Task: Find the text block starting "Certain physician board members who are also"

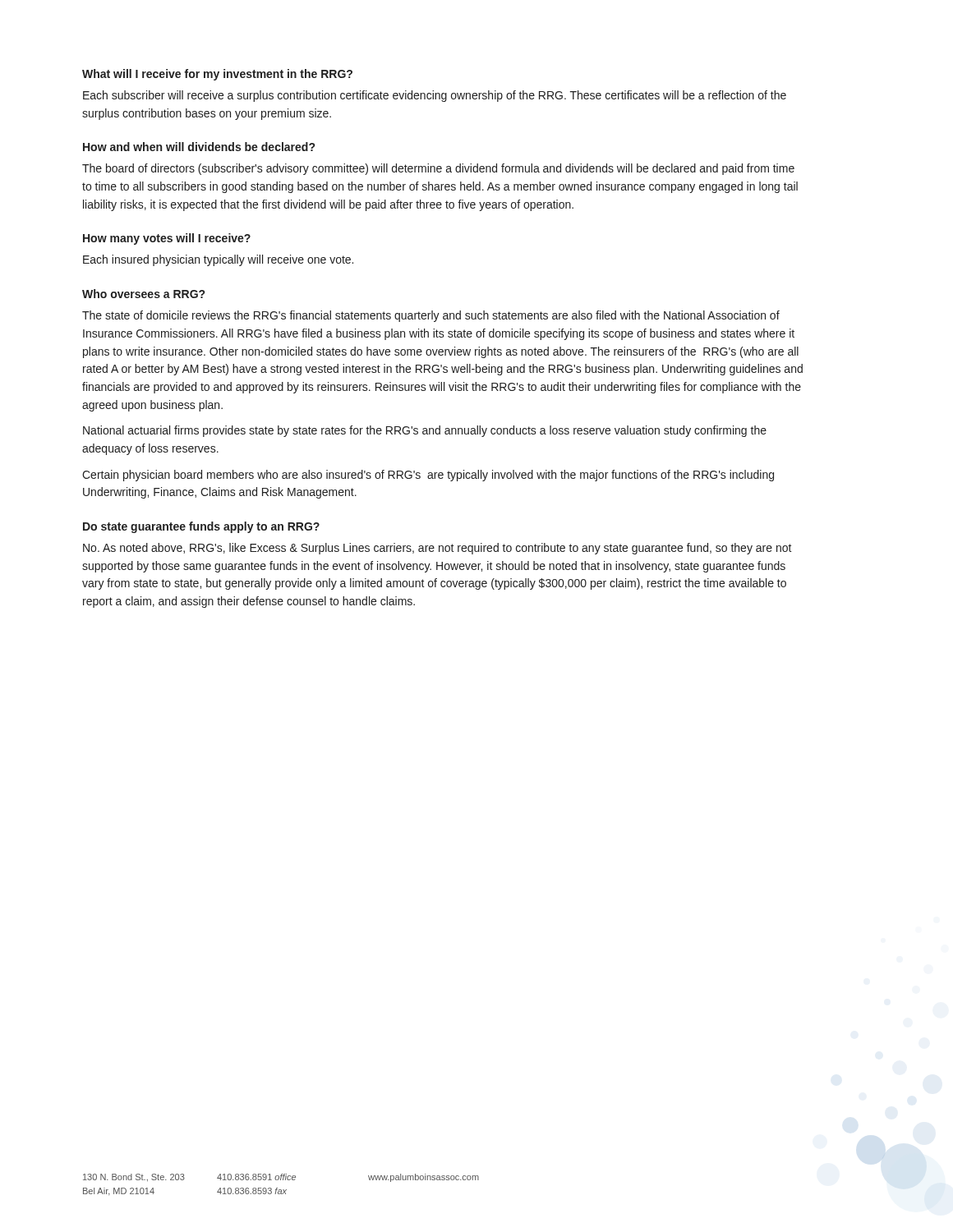Action: (428, 483)
